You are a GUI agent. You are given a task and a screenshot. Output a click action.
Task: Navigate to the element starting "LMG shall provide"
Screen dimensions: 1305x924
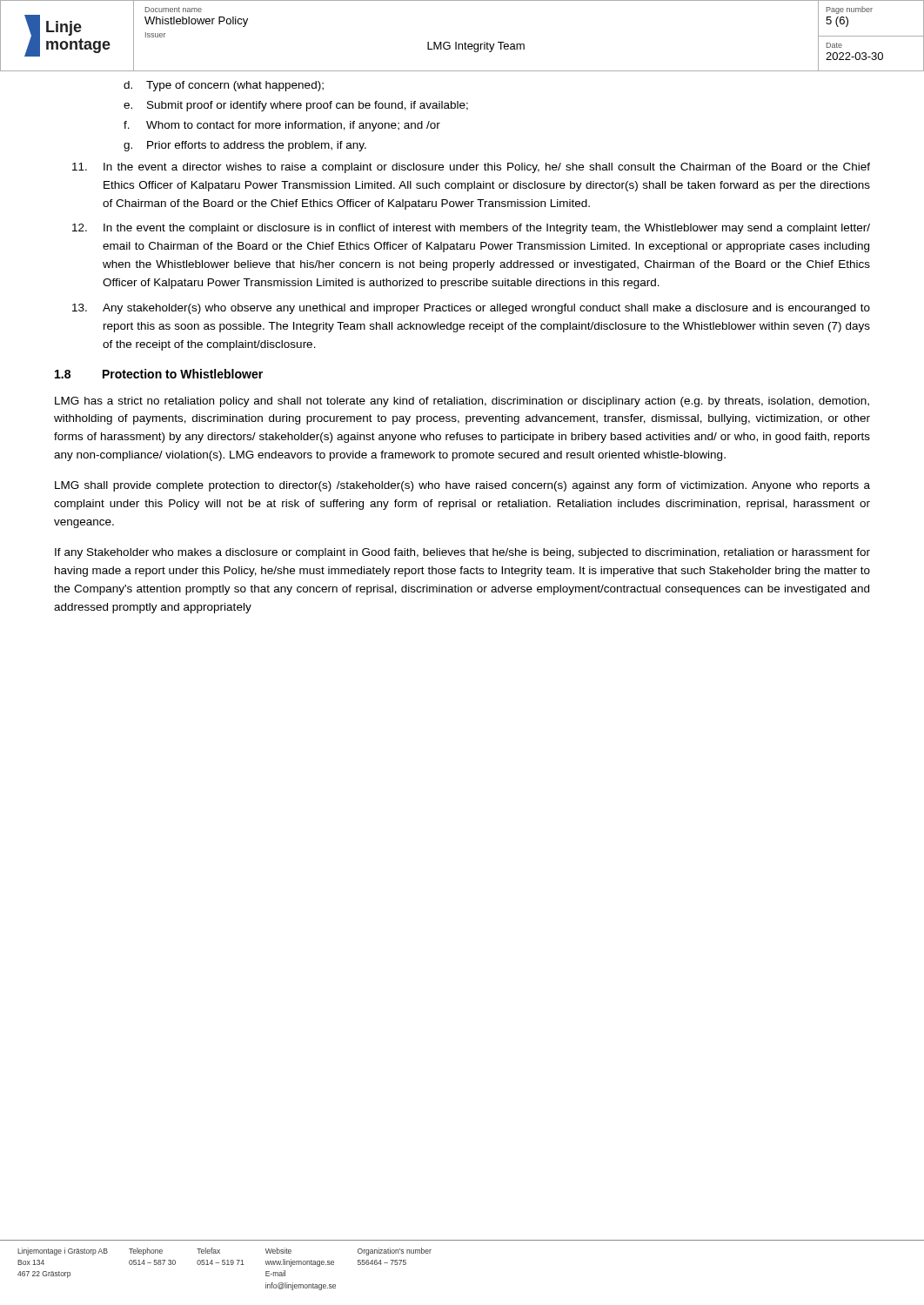(462, 503)
